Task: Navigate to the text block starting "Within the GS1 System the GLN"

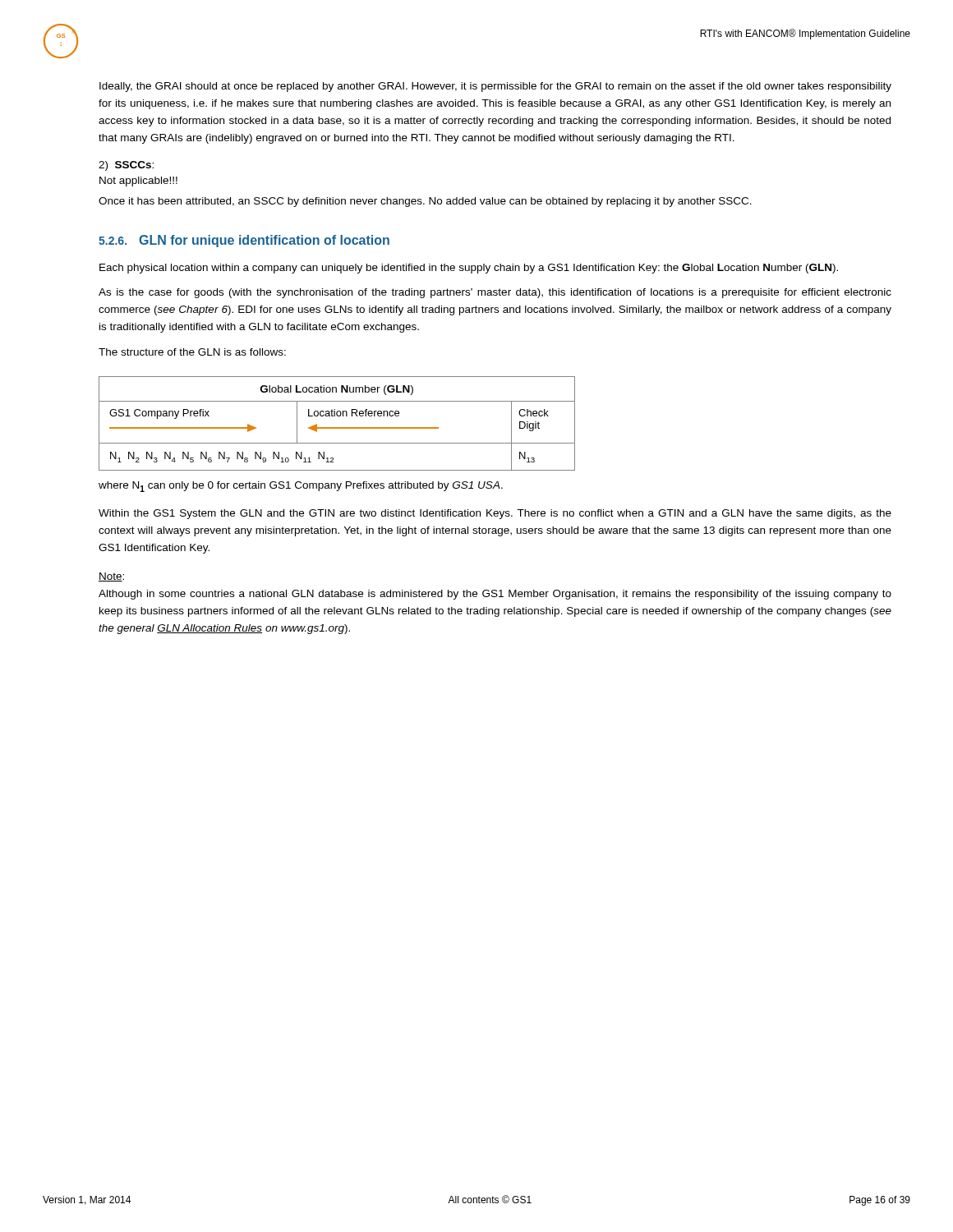Action: point(495,530)
